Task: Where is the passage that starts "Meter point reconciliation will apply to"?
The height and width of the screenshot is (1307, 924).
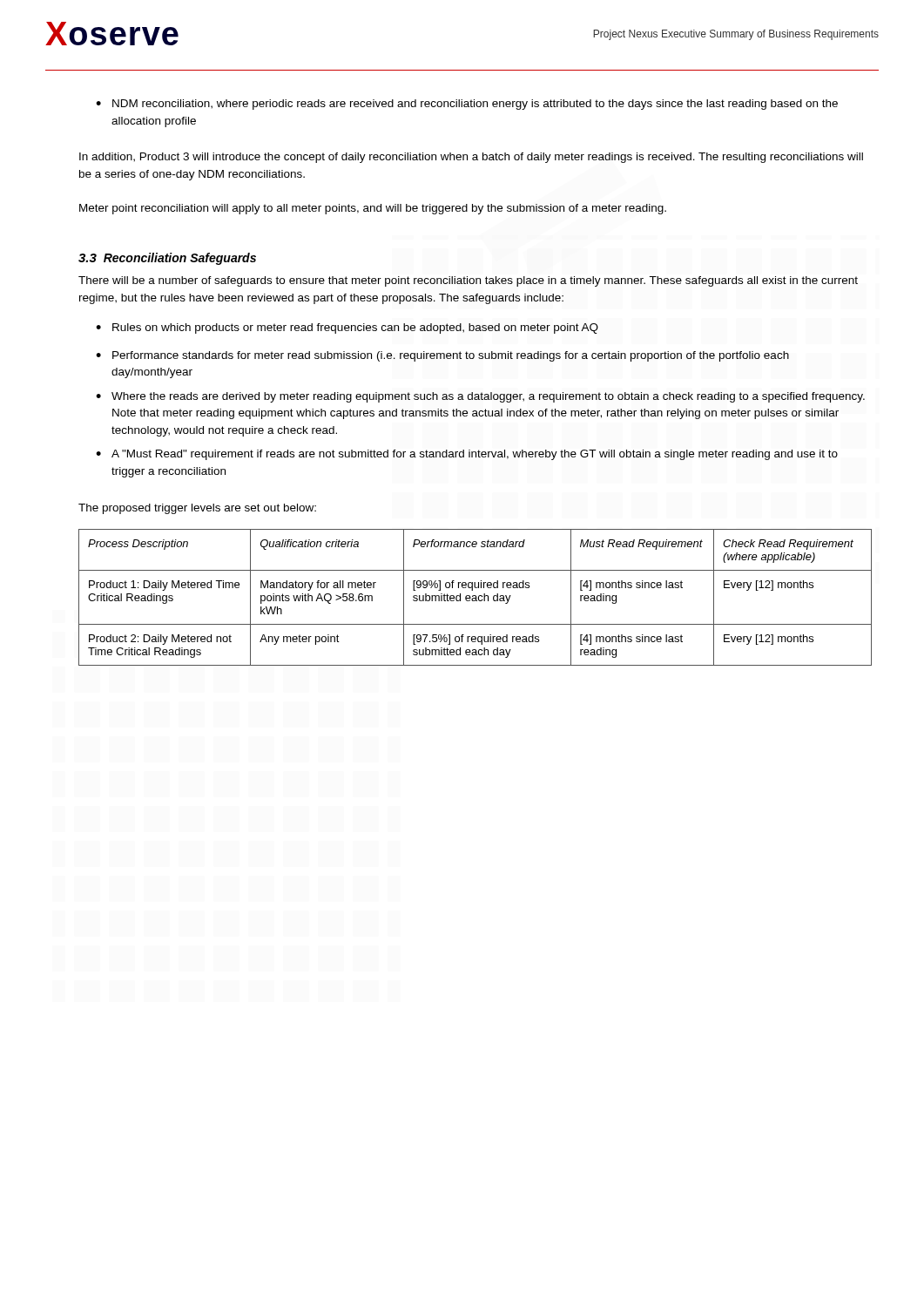Action: (475, 208)
